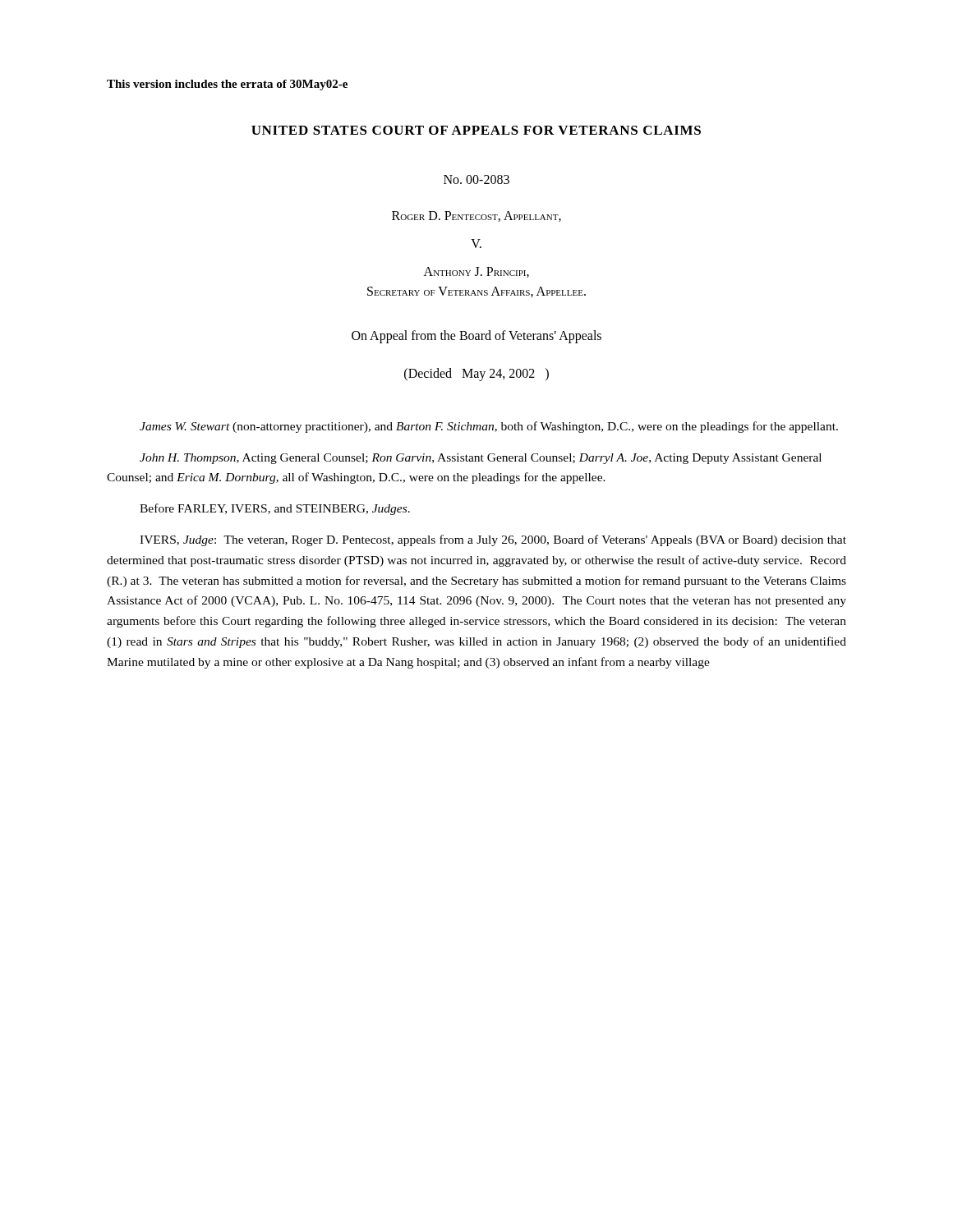Select the text with the text "No. 00-2083"
Screen dimensions: 1232x953
(476, 179)
